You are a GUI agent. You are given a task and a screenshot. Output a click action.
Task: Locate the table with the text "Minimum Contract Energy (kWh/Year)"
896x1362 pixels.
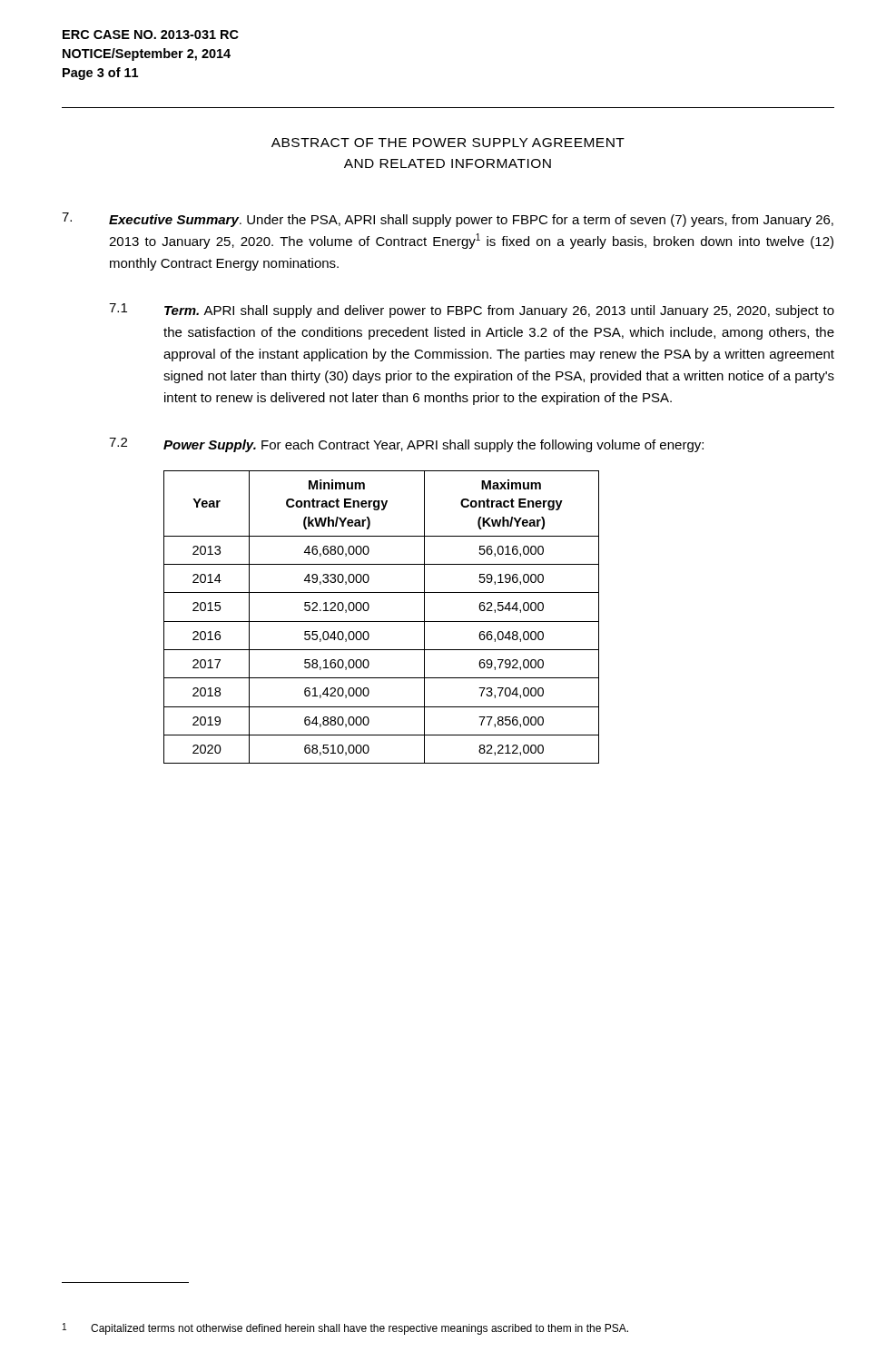pos(499,617)
